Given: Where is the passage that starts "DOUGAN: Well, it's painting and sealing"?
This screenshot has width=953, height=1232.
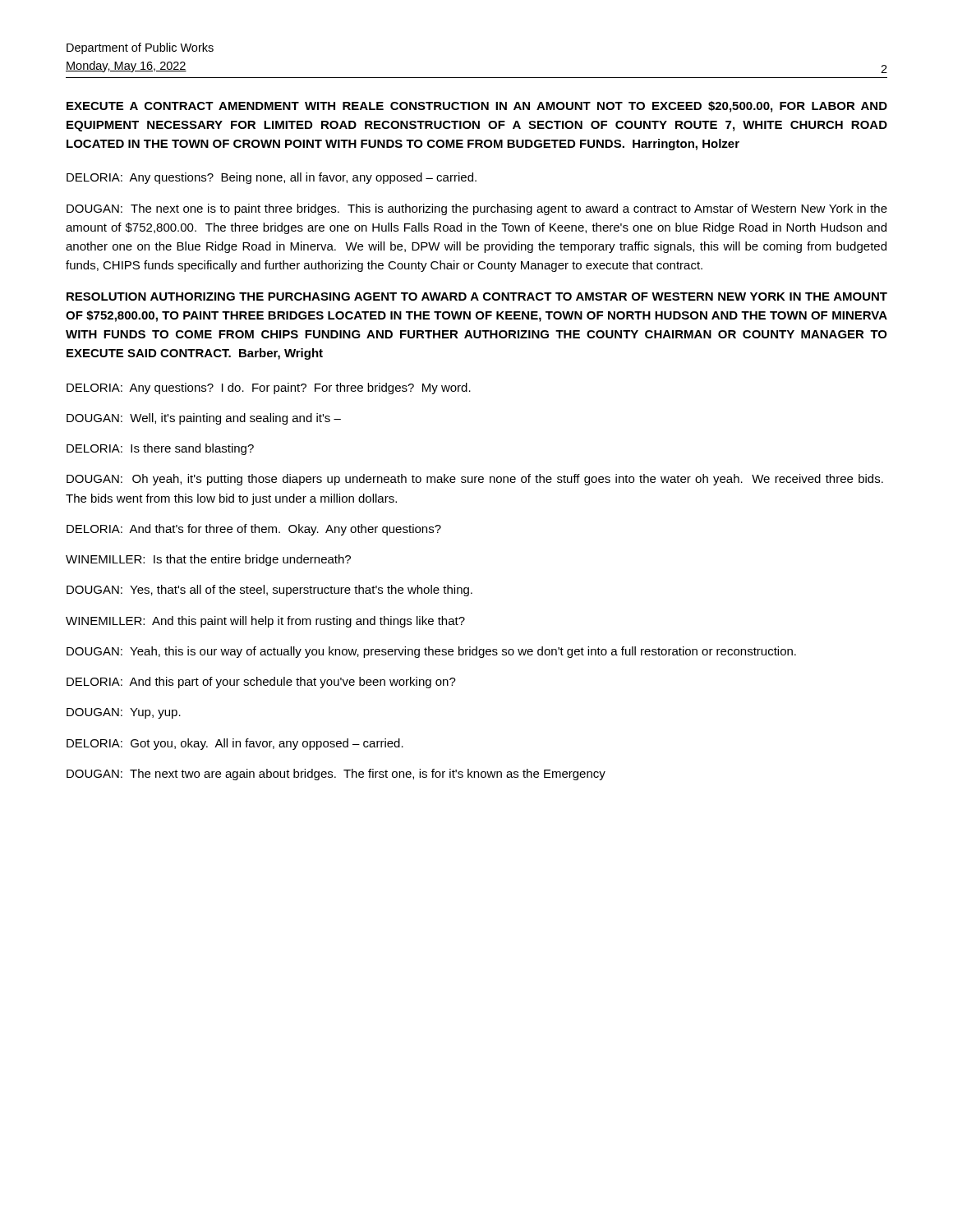Looking at the screenshot, I should pyautogui.click(x=203, y=417).
